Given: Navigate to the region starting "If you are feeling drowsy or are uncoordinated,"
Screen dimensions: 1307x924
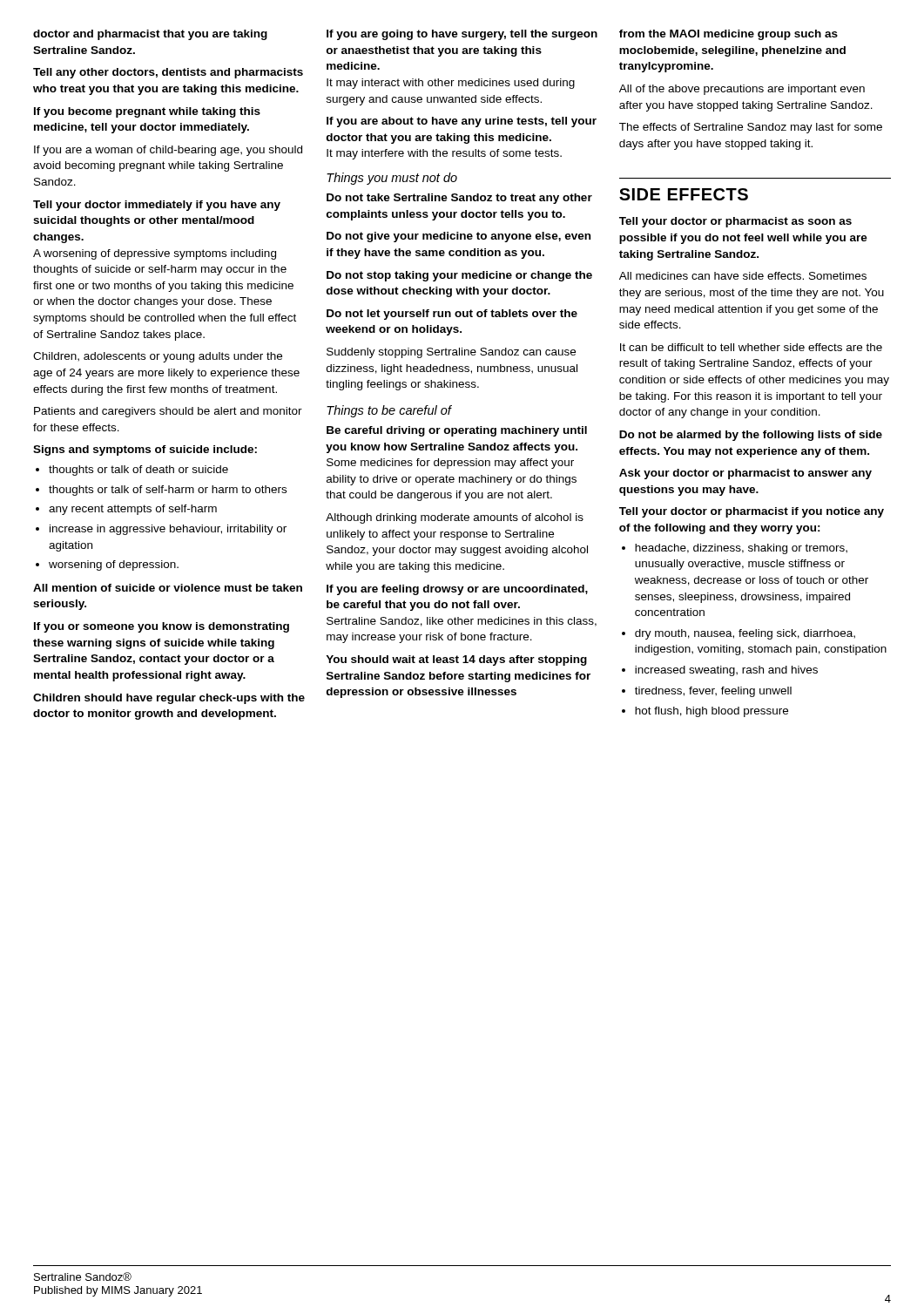Looking at the screenshot, I should 462,612.
